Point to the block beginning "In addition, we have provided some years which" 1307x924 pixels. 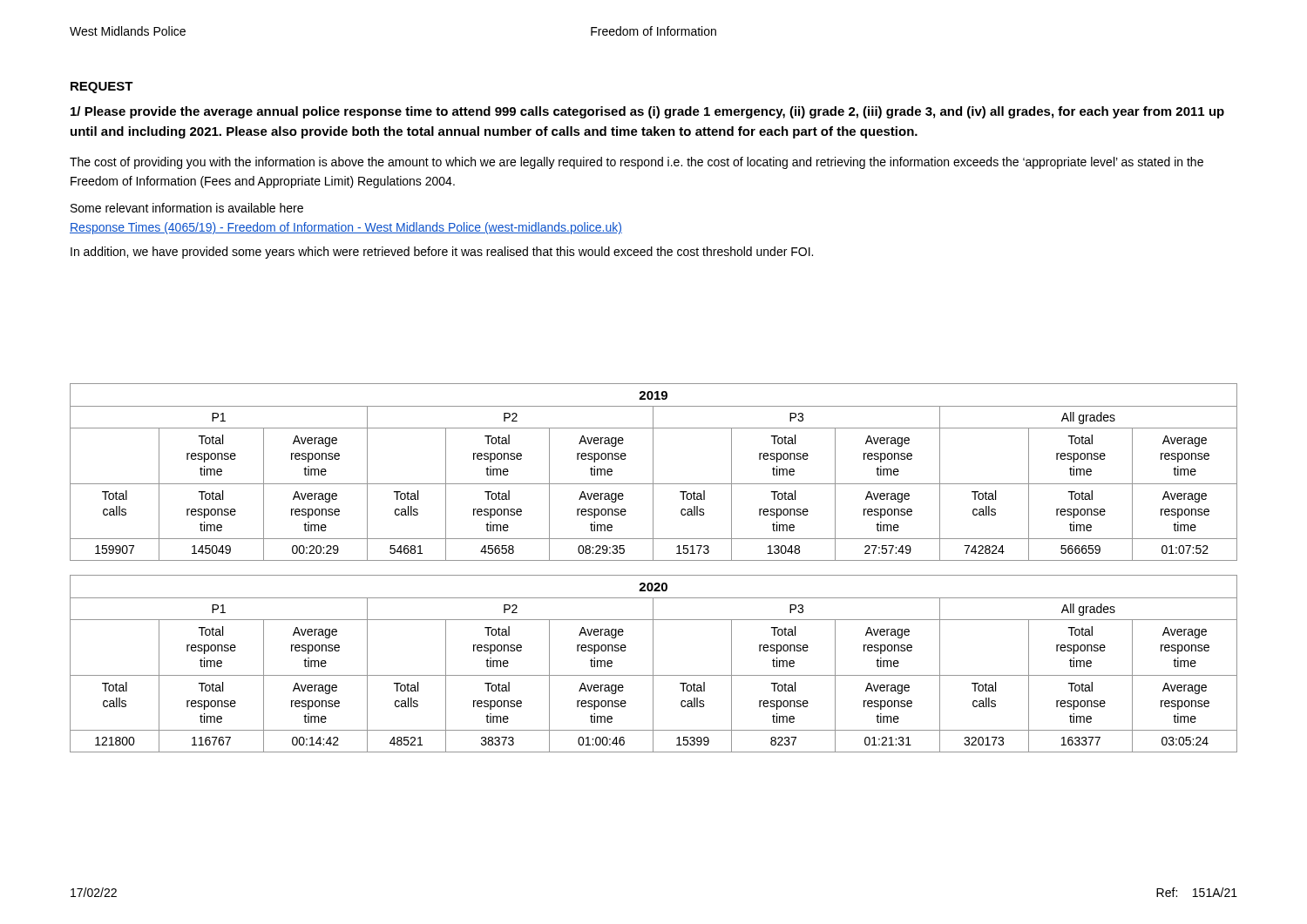[x=442, y=252]
